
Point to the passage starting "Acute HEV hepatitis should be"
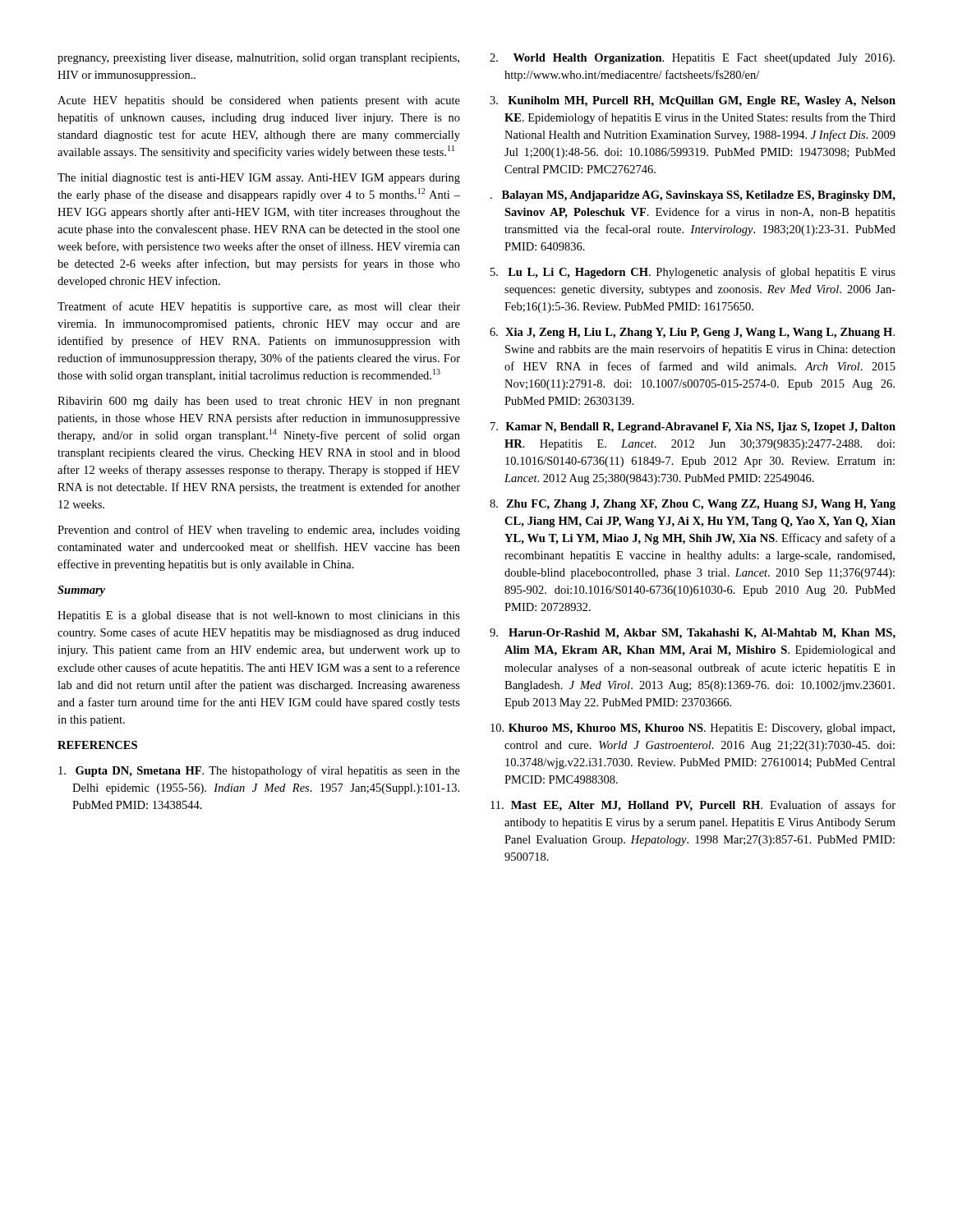pyautogui.click(x=259, y=127)
